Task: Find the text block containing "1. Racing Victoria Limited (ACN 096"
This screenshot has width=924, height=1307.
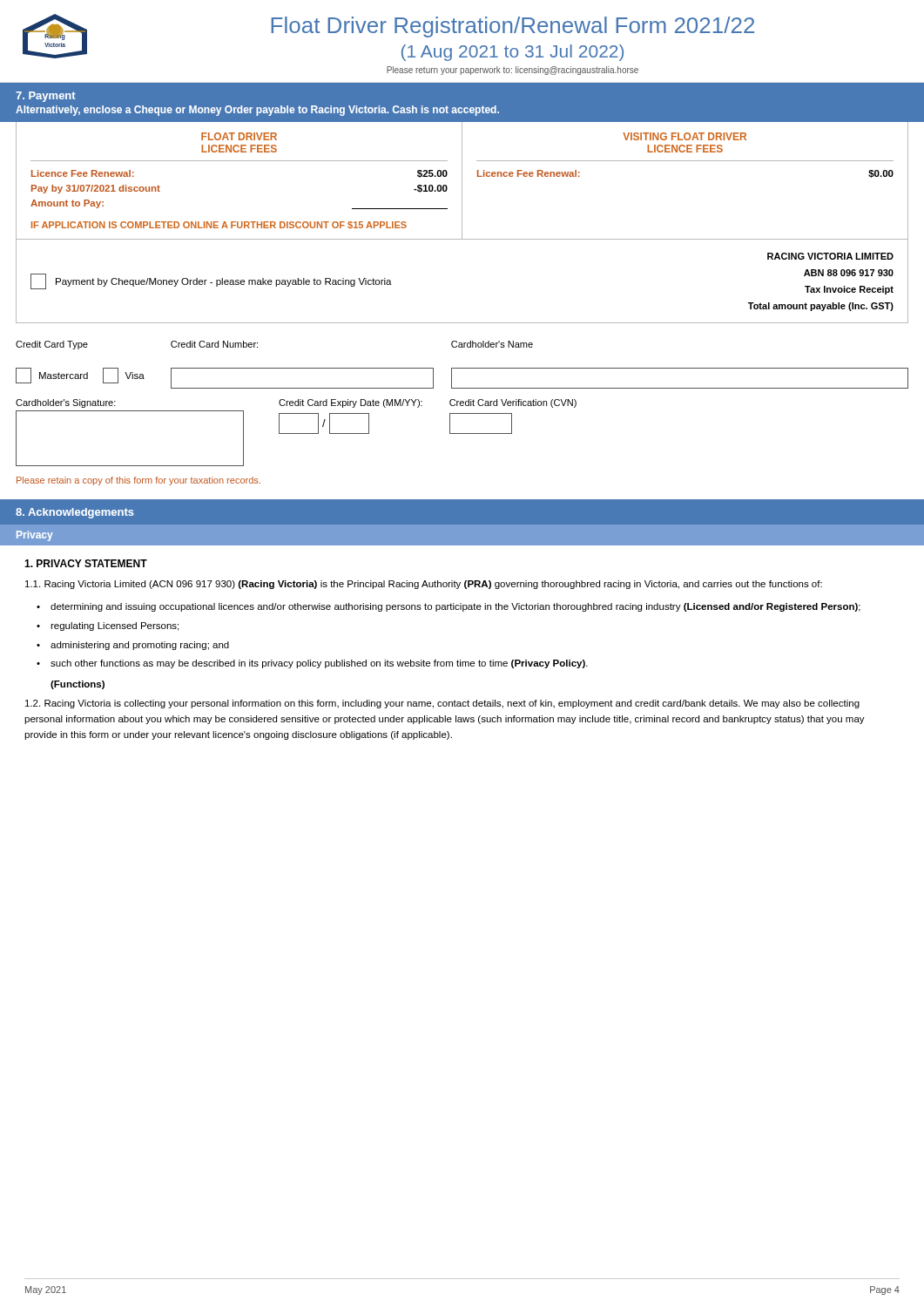Action: (424, 584)
